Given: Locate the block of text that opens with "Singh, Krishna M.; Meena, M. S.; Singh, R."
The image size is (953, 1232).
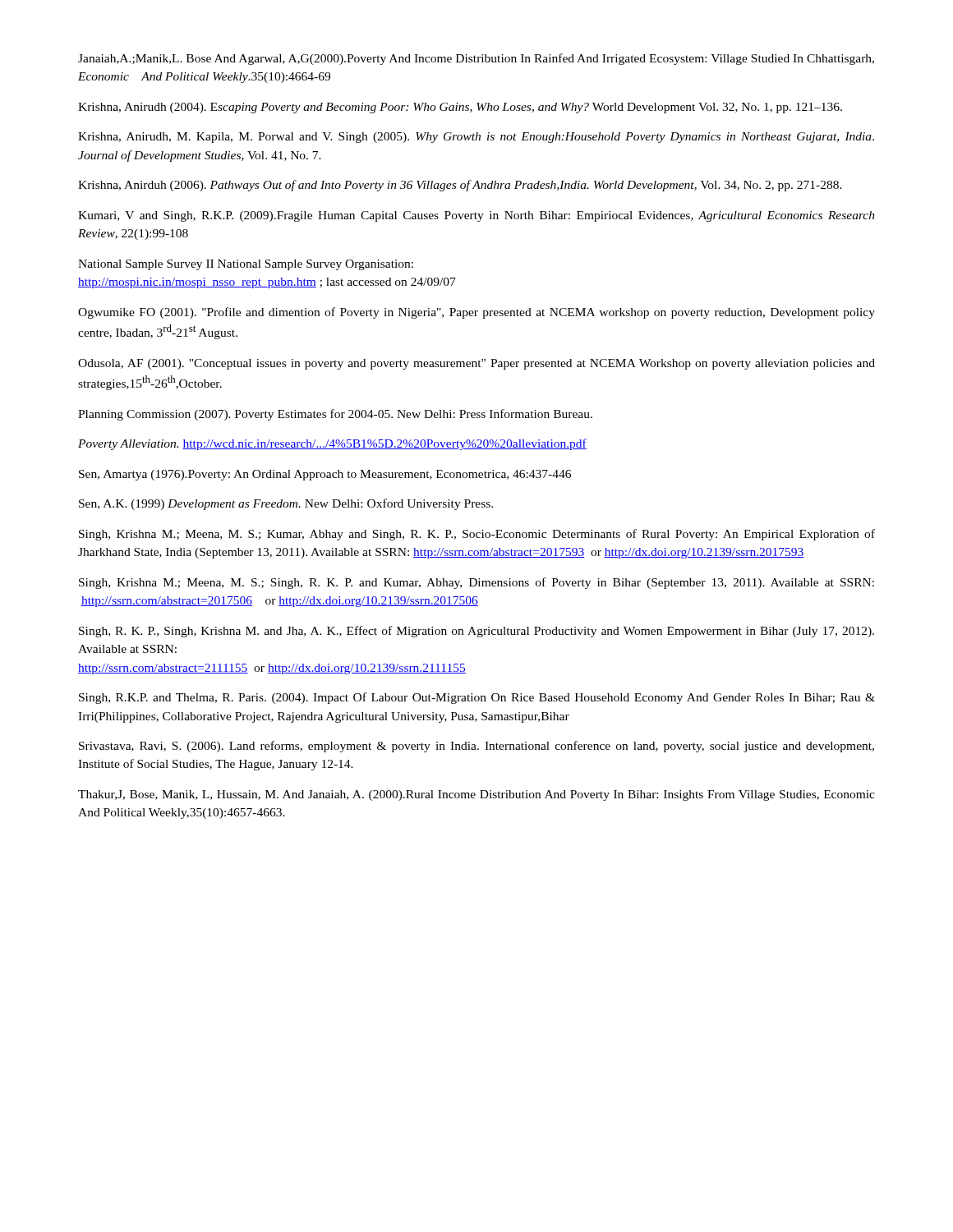Looking at the screenshot, I should coord(476,591).
